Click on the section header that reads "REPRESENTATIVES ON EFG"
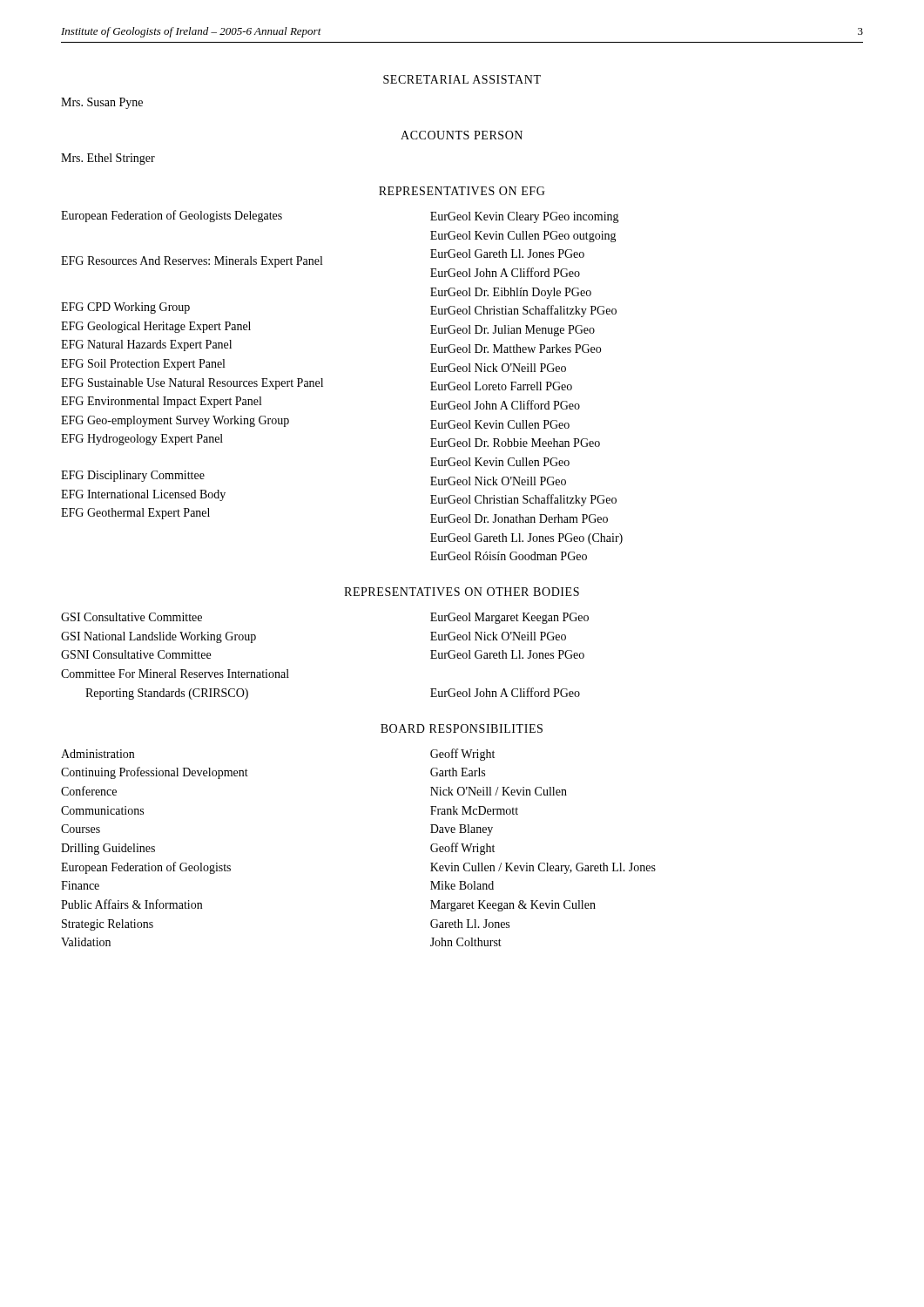 coord(462,191)
